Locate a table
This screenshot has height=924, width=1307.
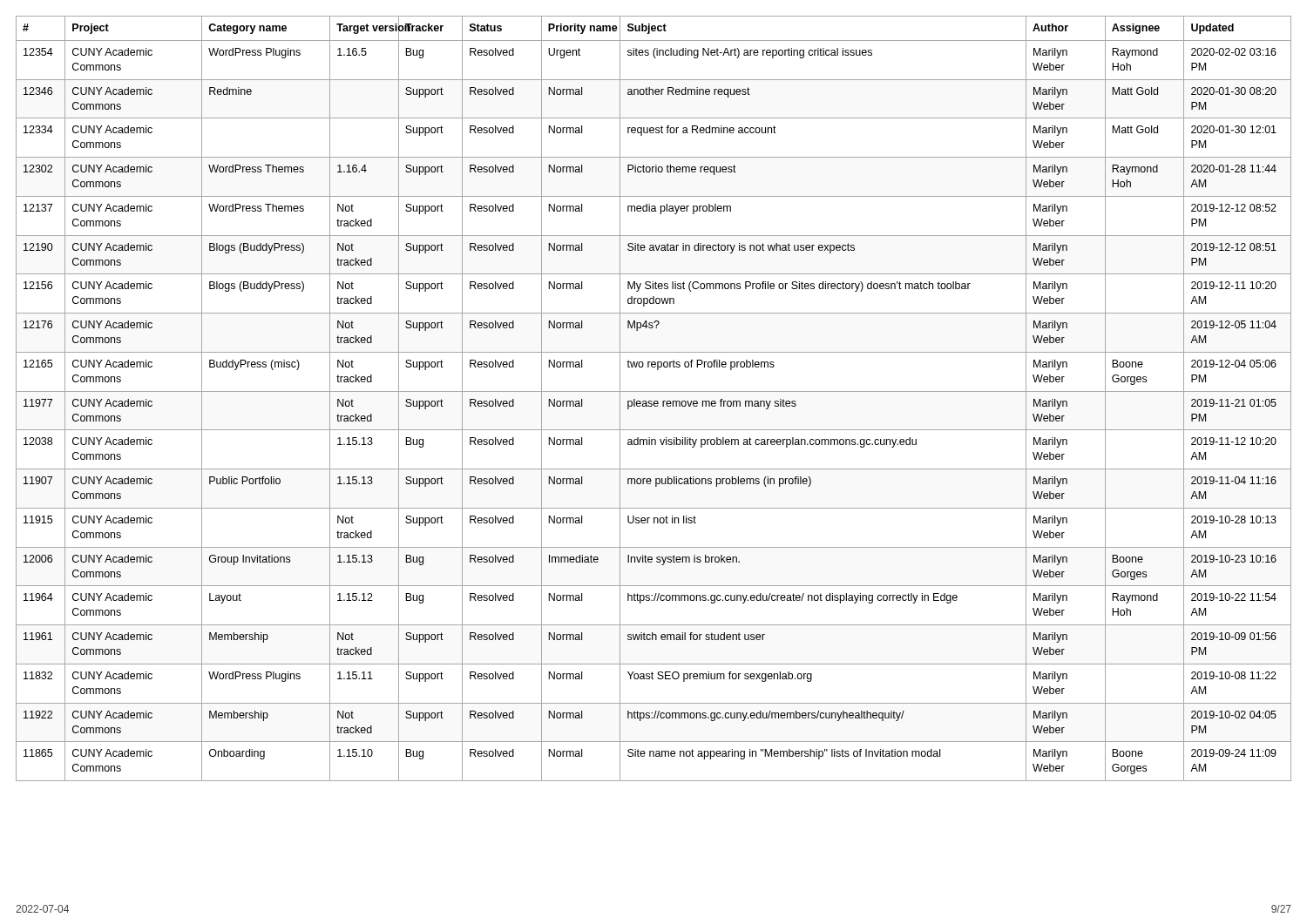(x=654, y=398)
